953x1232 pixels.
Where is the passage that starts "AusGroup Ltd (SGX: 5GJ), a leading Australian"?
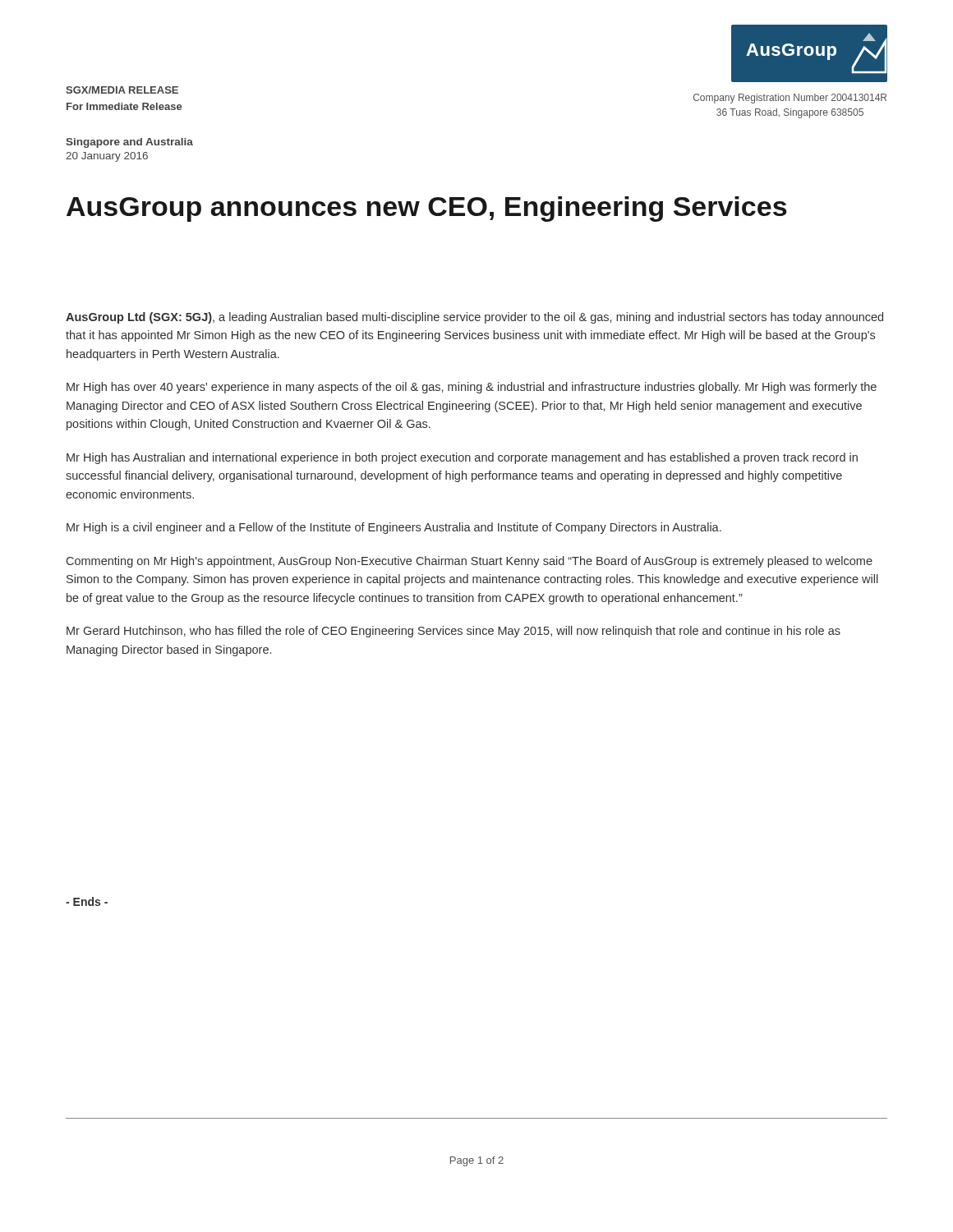476,336
